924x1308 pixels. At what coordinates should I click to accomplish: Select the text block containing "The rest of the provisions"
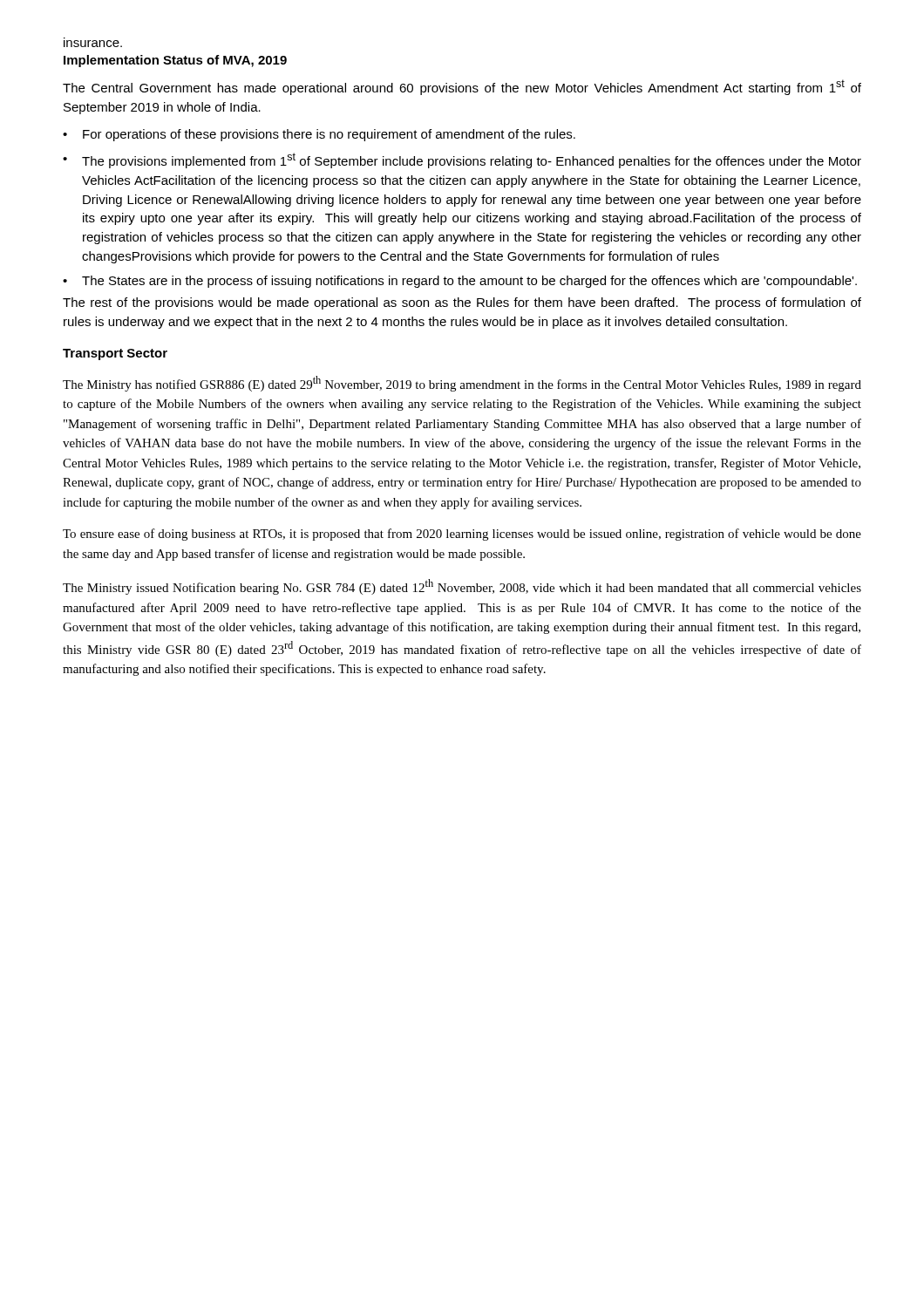462,312
